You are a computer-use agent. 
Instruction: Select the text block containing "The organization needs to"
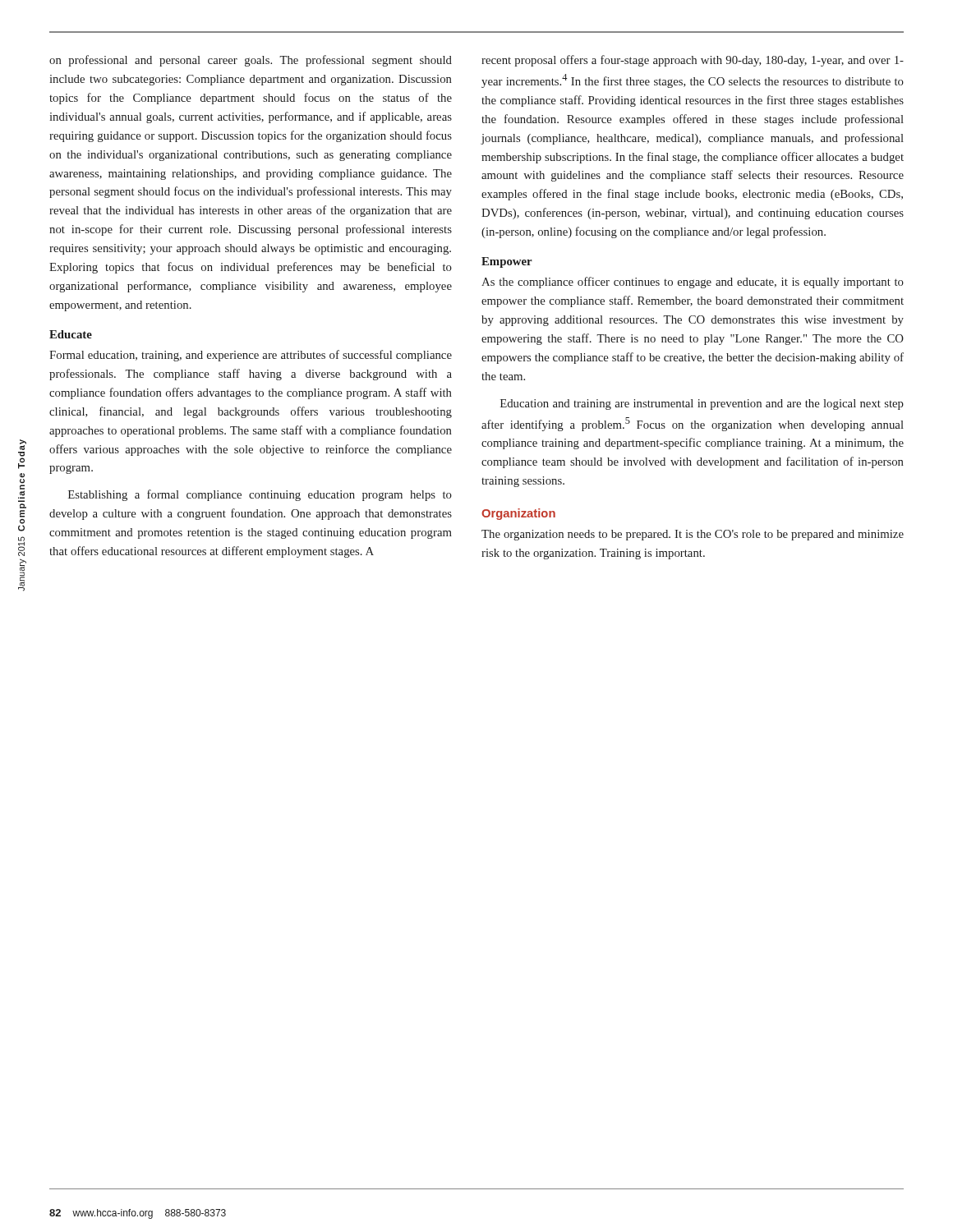(x=693, y=543)
